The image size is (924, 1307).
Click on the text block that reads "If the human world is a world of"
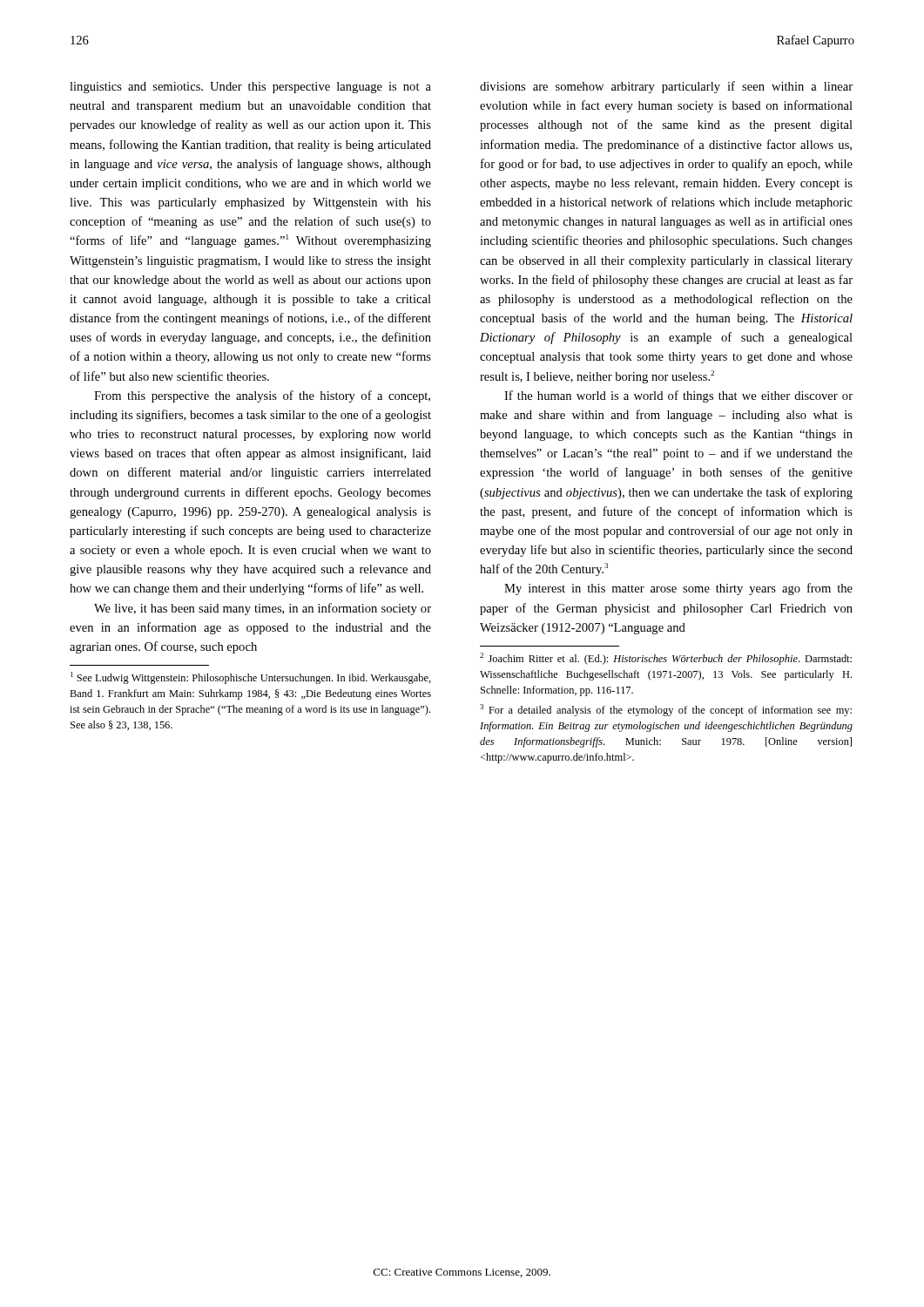(x=666, y=482)
